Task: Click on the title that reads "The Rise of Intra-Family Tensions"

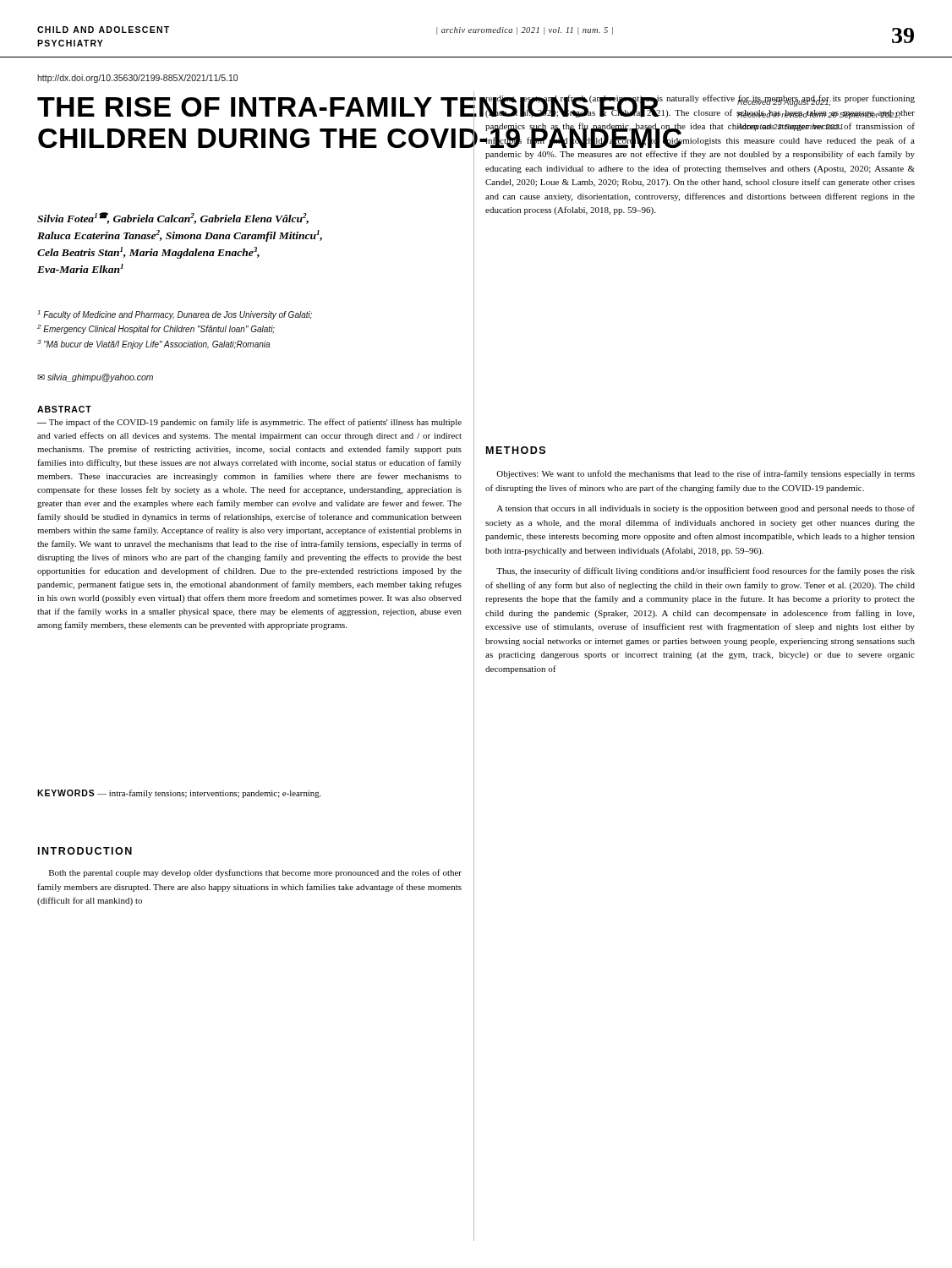Action: [382, 123]
